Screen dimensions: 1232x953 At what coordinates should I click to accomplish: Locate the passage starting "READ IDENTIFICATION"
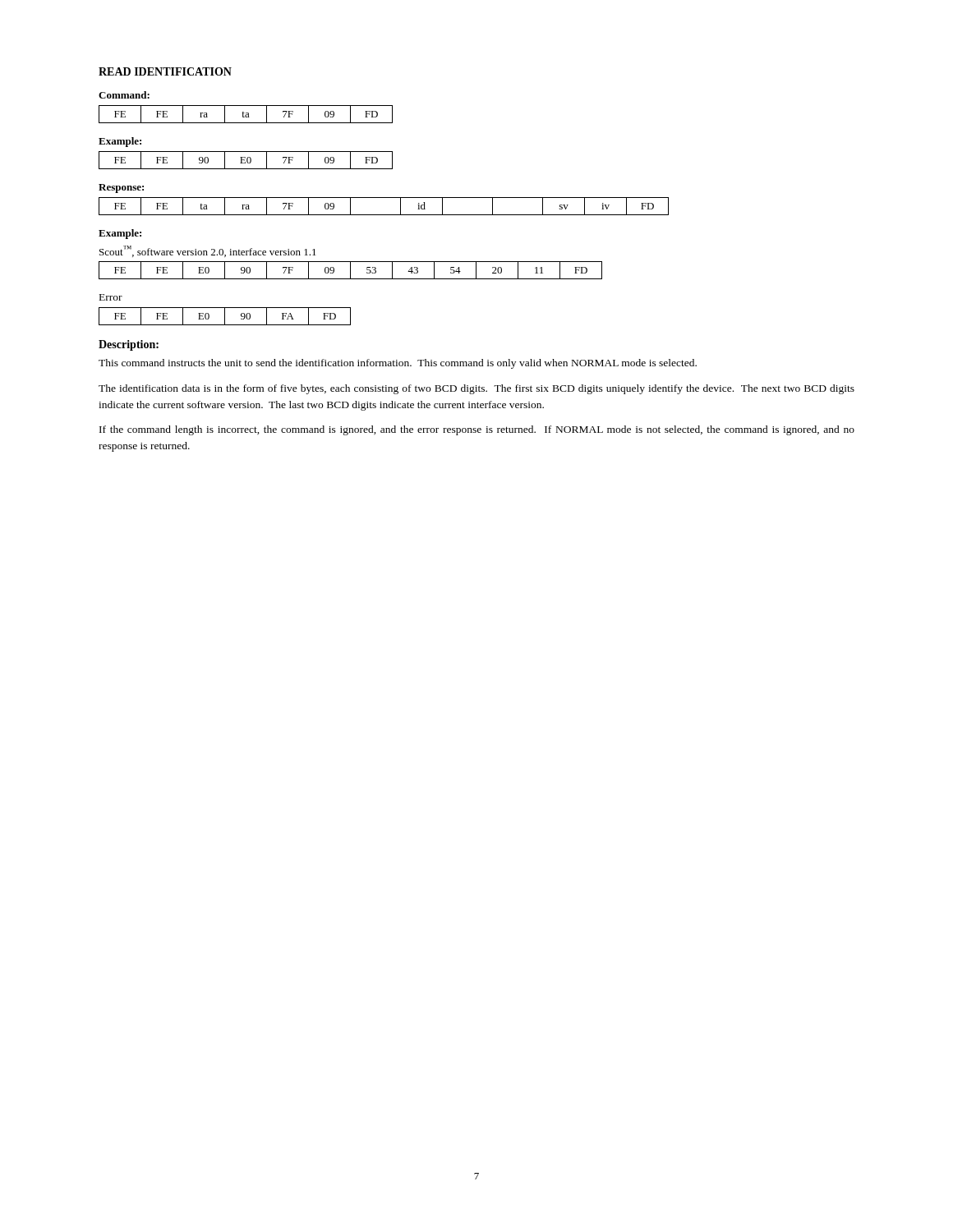(x=165, y=72)
